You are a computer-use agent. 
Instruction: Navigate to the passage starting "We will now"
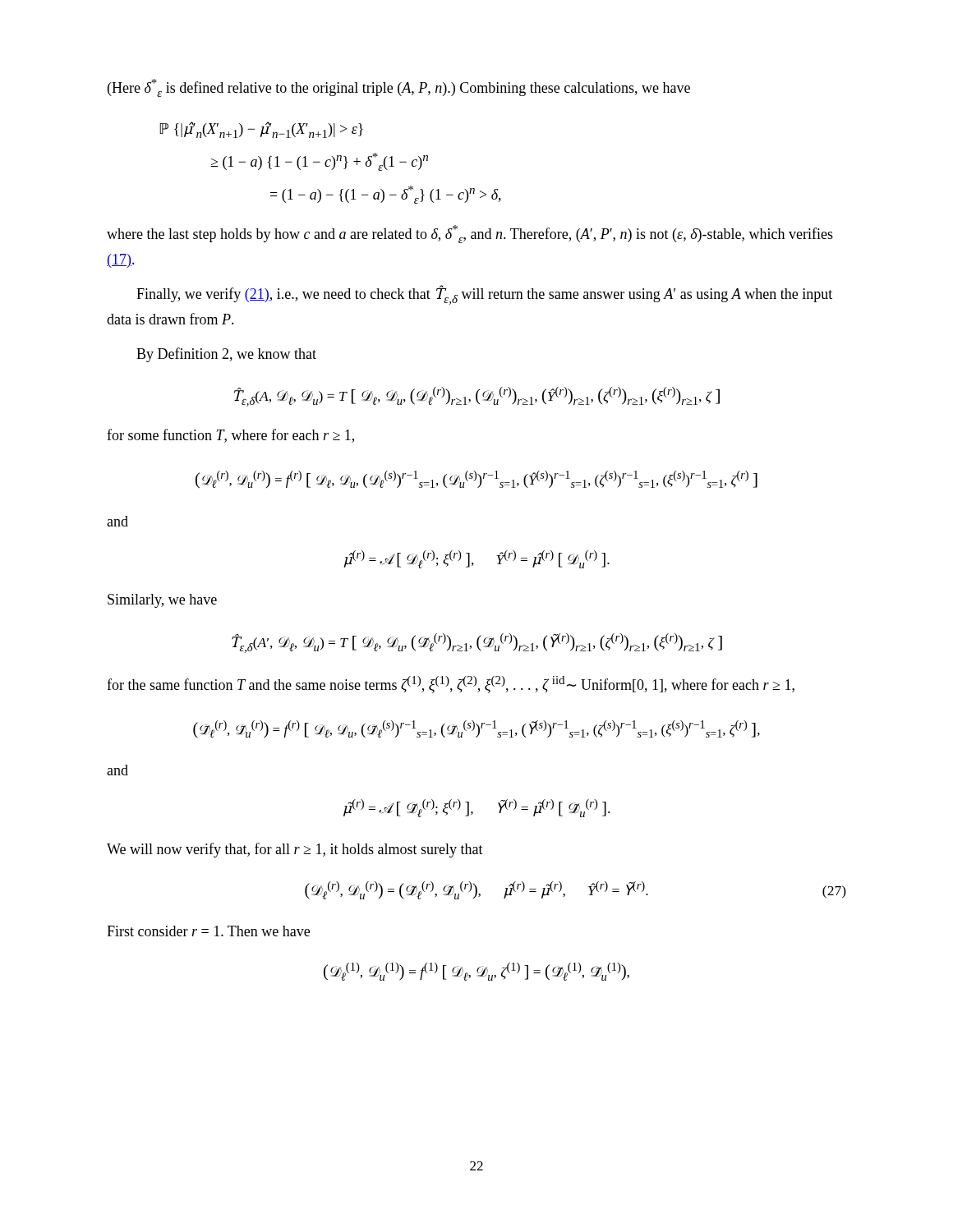pyautogui.click(x=295, y=849)
